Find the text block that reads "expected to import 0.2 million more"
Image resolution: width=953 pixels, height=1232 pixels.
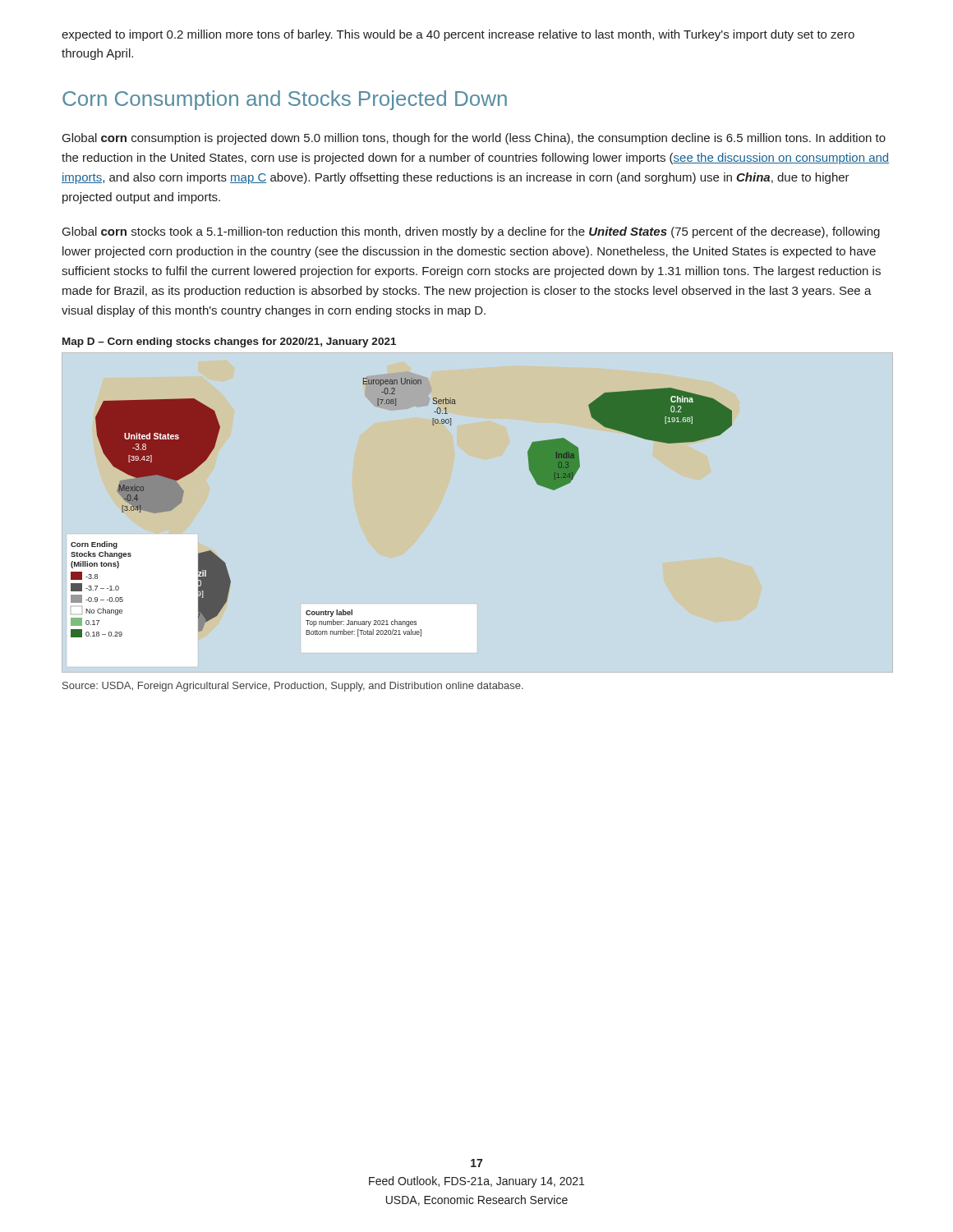pos(458,44)
